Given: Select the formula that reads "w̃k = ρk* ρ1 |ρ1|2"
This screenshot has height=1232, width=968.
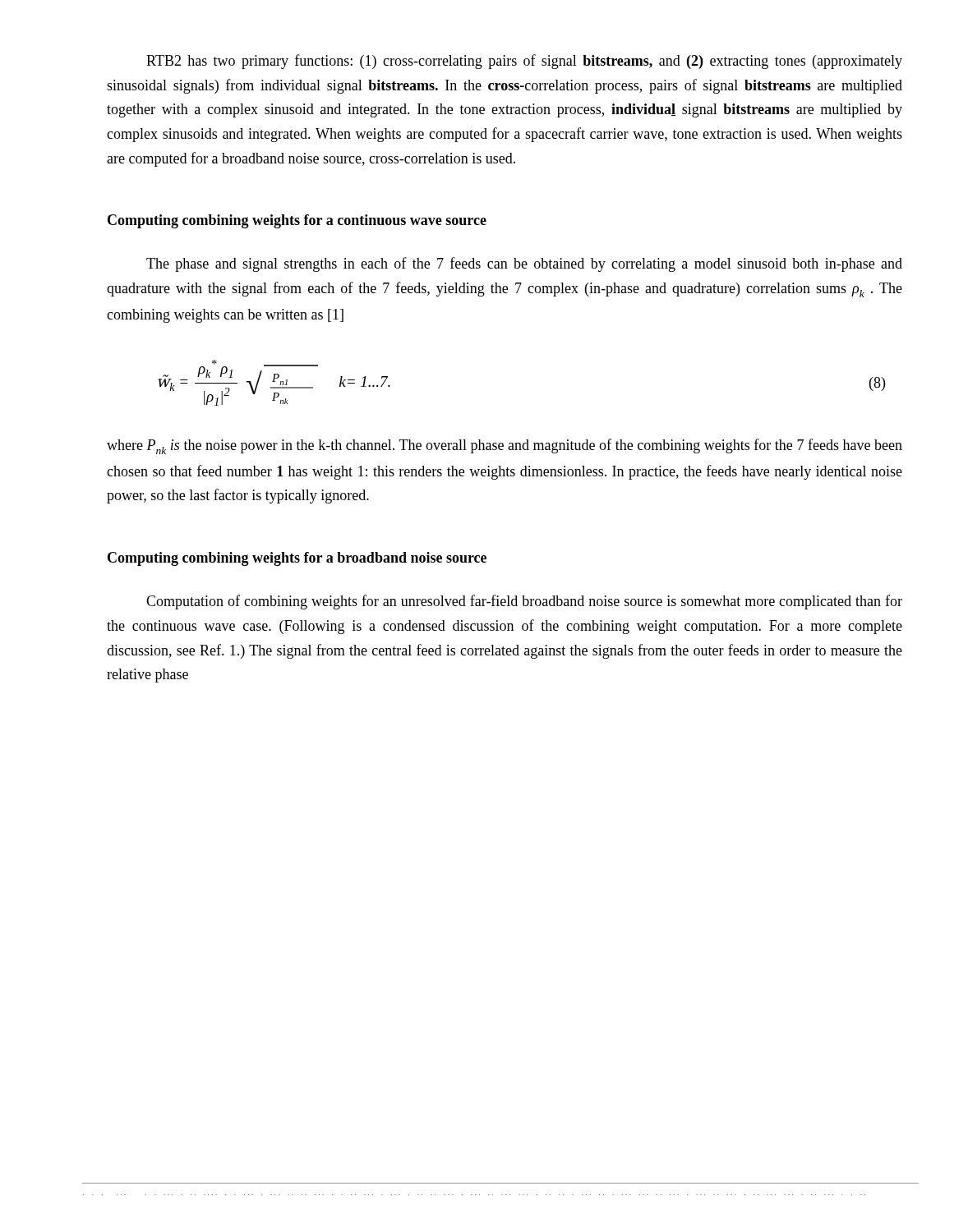Looking at the screenshot, I should click(x=287, y=382).
